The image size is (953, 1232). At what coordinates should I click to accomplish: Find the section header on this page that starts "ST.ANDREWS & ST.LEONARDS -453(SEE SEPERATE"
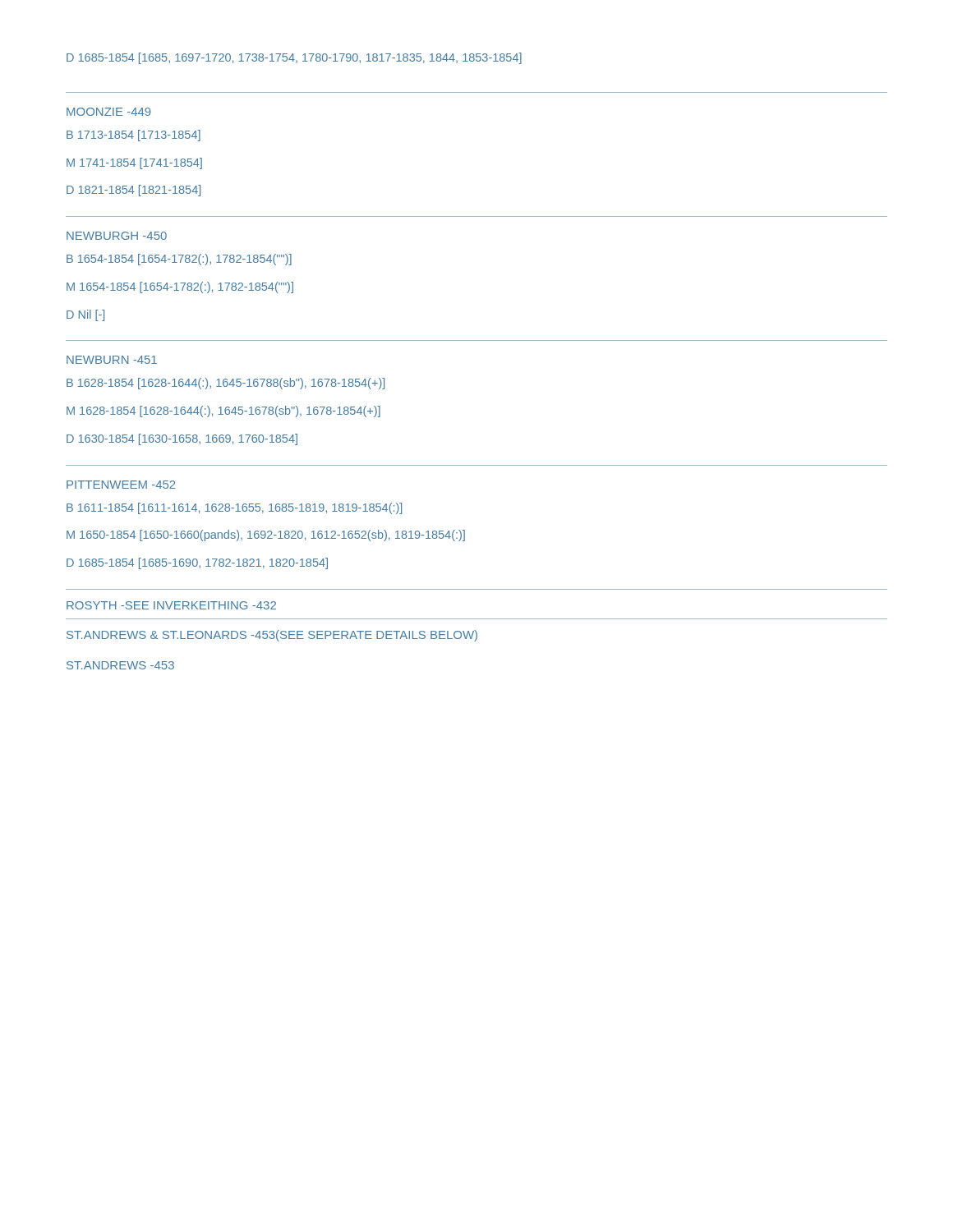pyautogui.click(x=272, y=634)
